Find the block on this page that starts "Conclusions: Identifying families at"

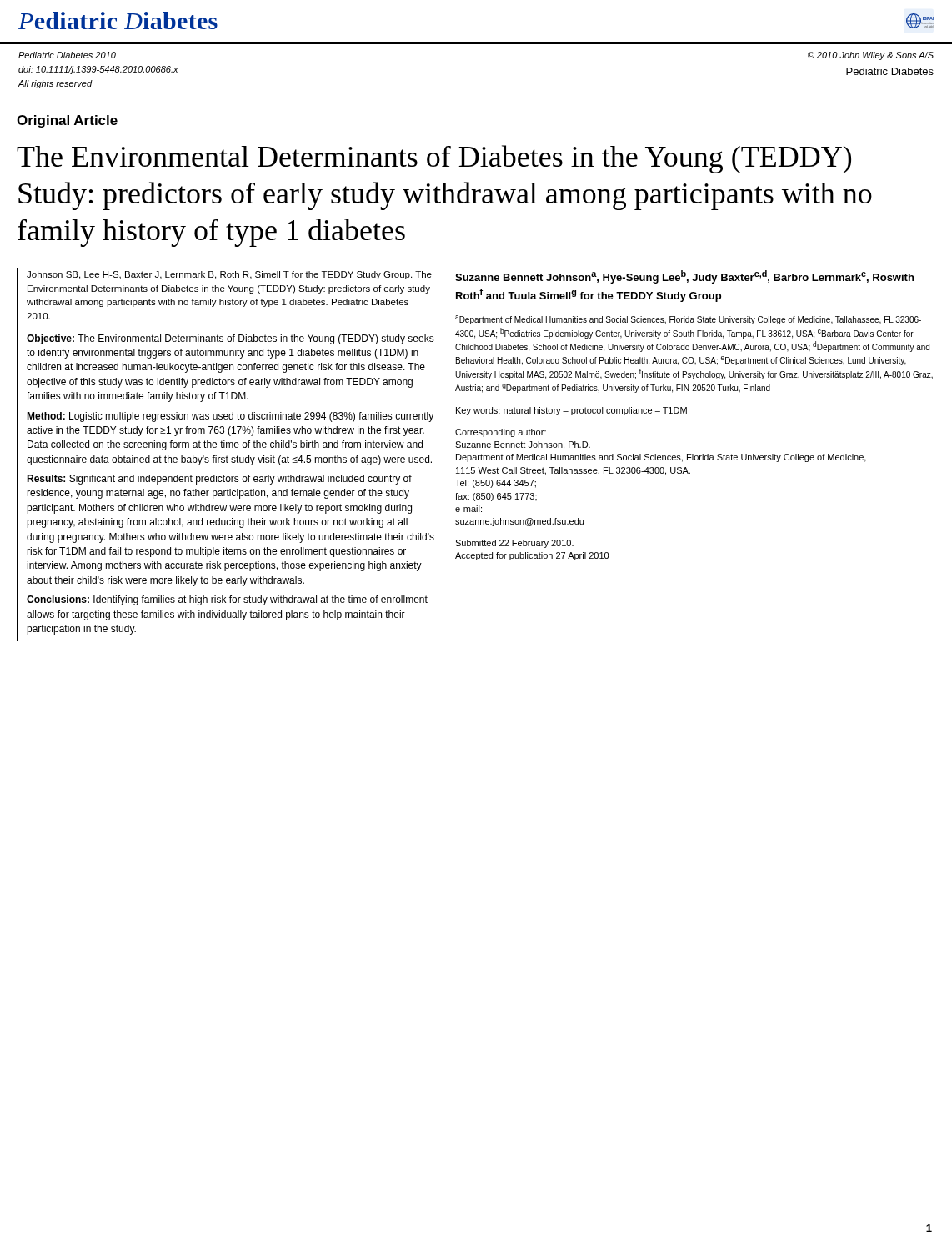[227, 614]
